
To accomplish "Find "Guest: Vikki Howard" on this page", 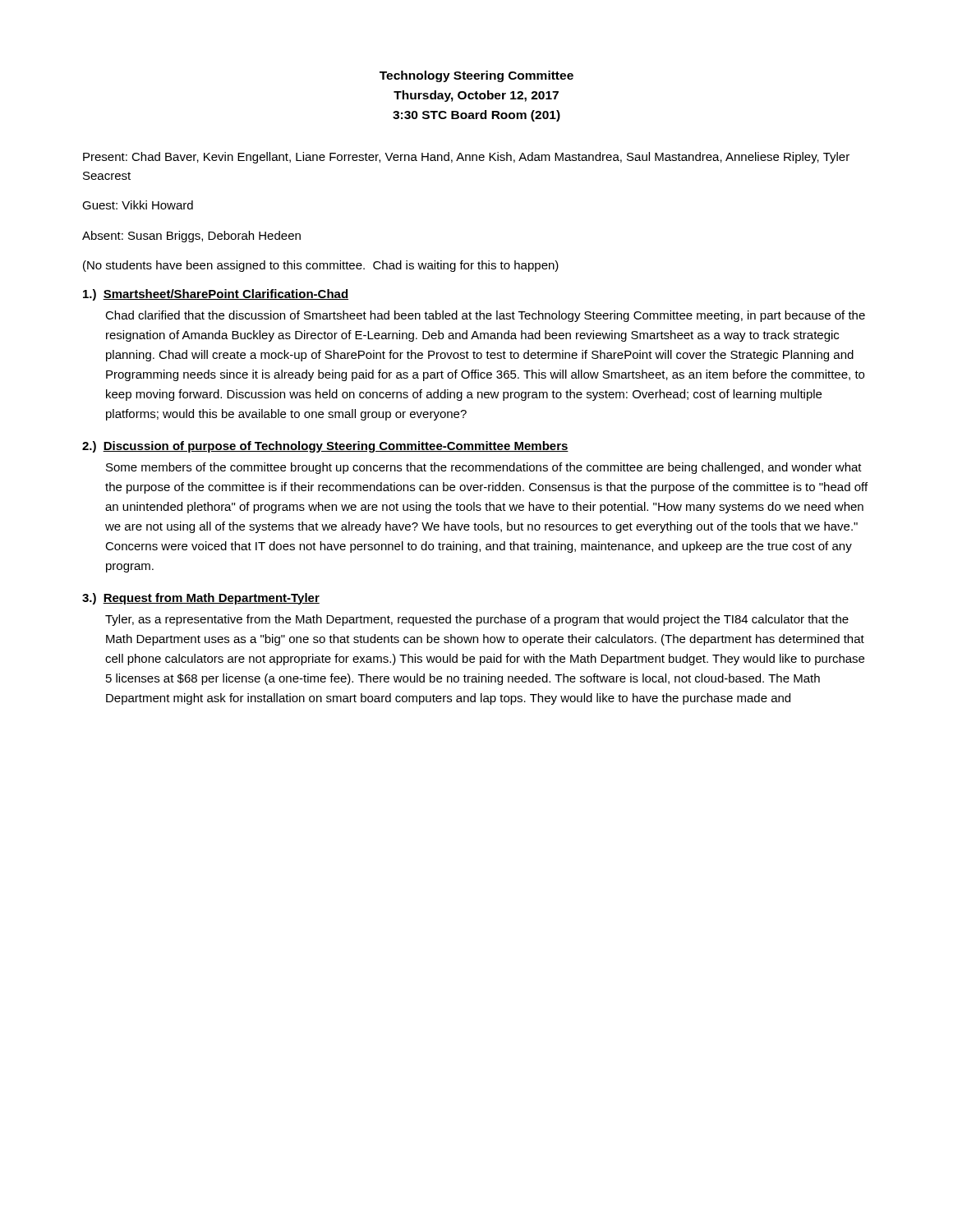I will click(x=138, y=205).
